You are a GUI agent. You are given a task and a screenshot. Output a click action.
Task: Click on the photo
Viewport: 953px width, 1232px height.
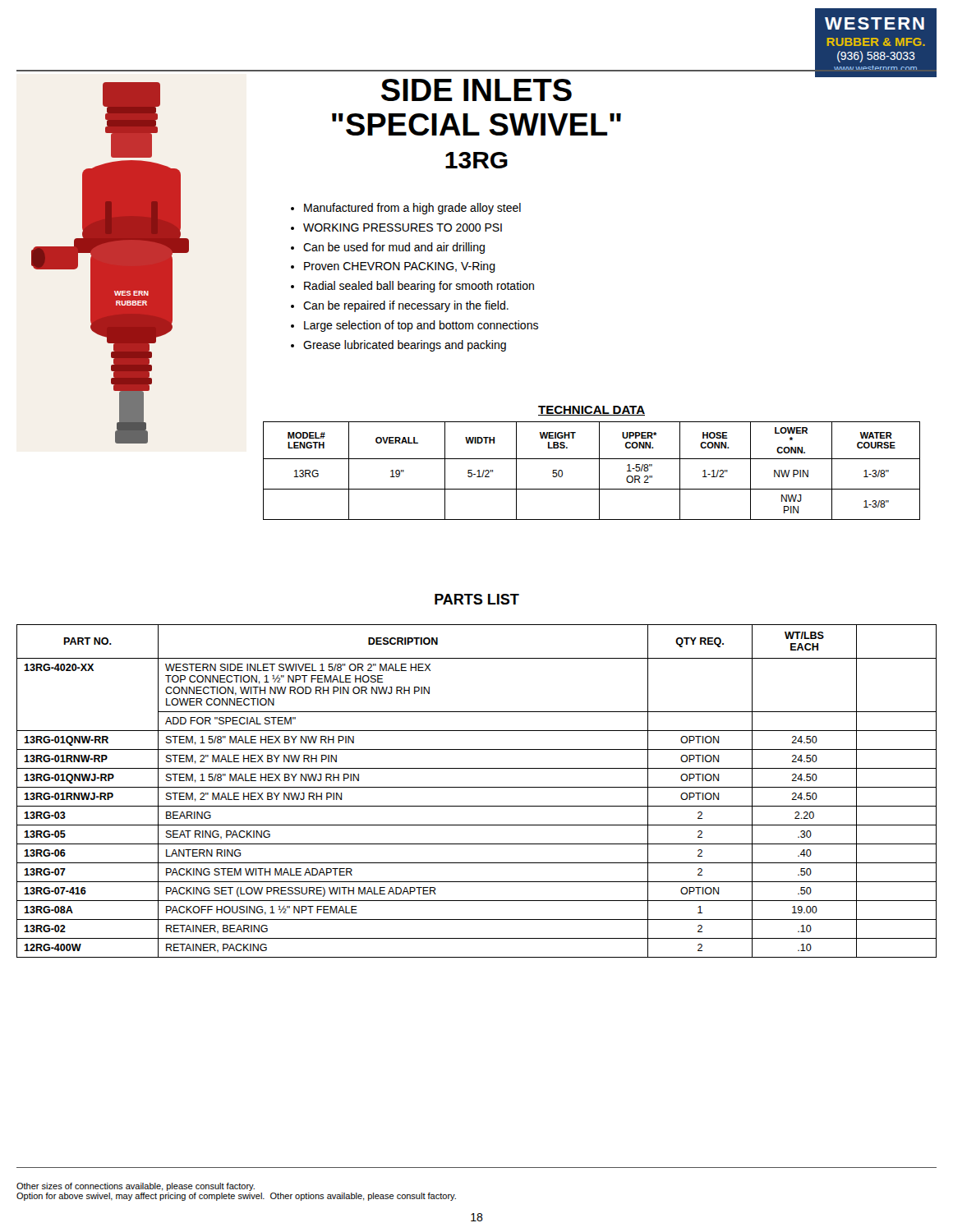tap(131, 263)
